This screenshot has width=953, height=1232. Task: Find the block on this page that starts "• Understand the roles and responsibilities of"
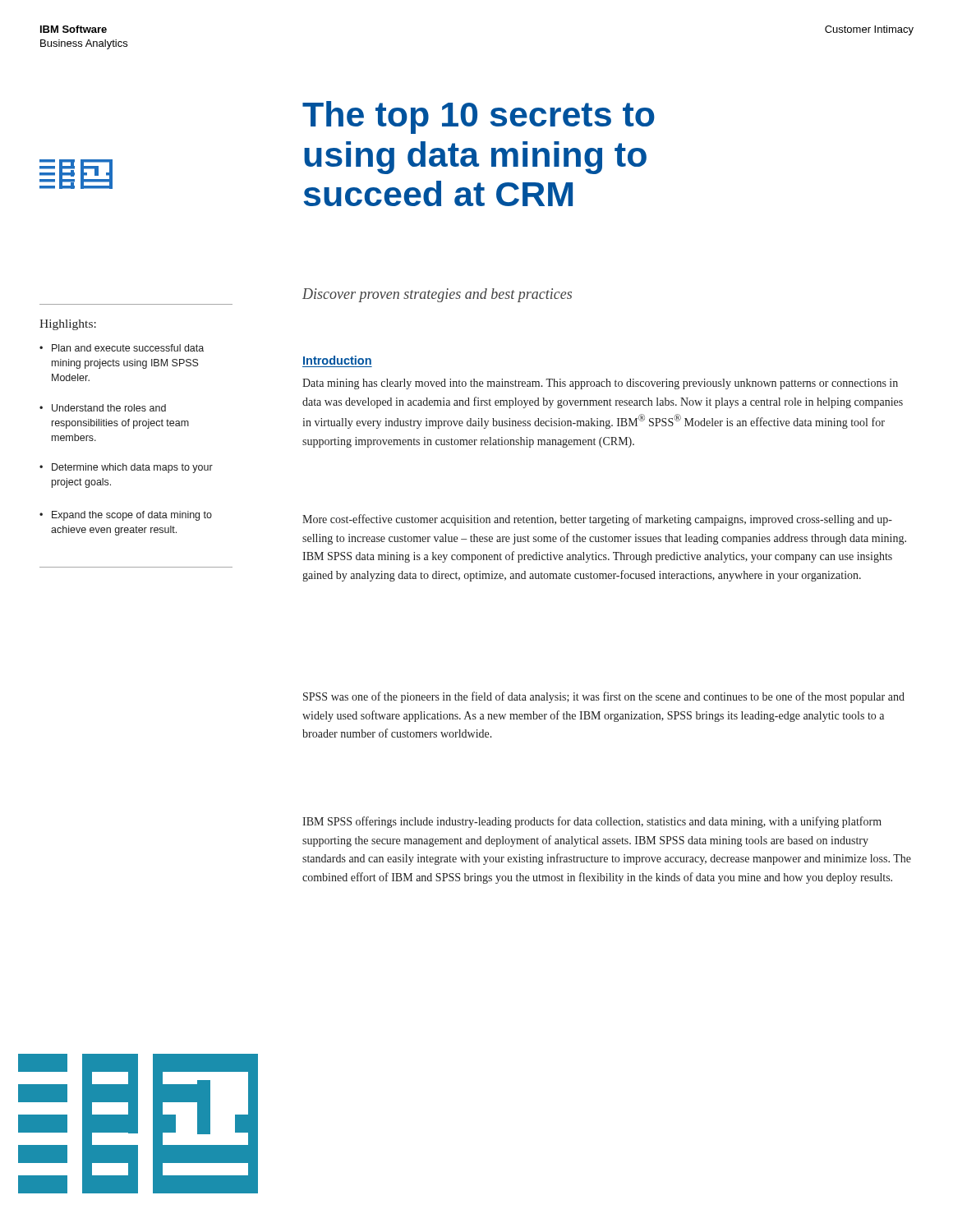(x=136, y=423)
